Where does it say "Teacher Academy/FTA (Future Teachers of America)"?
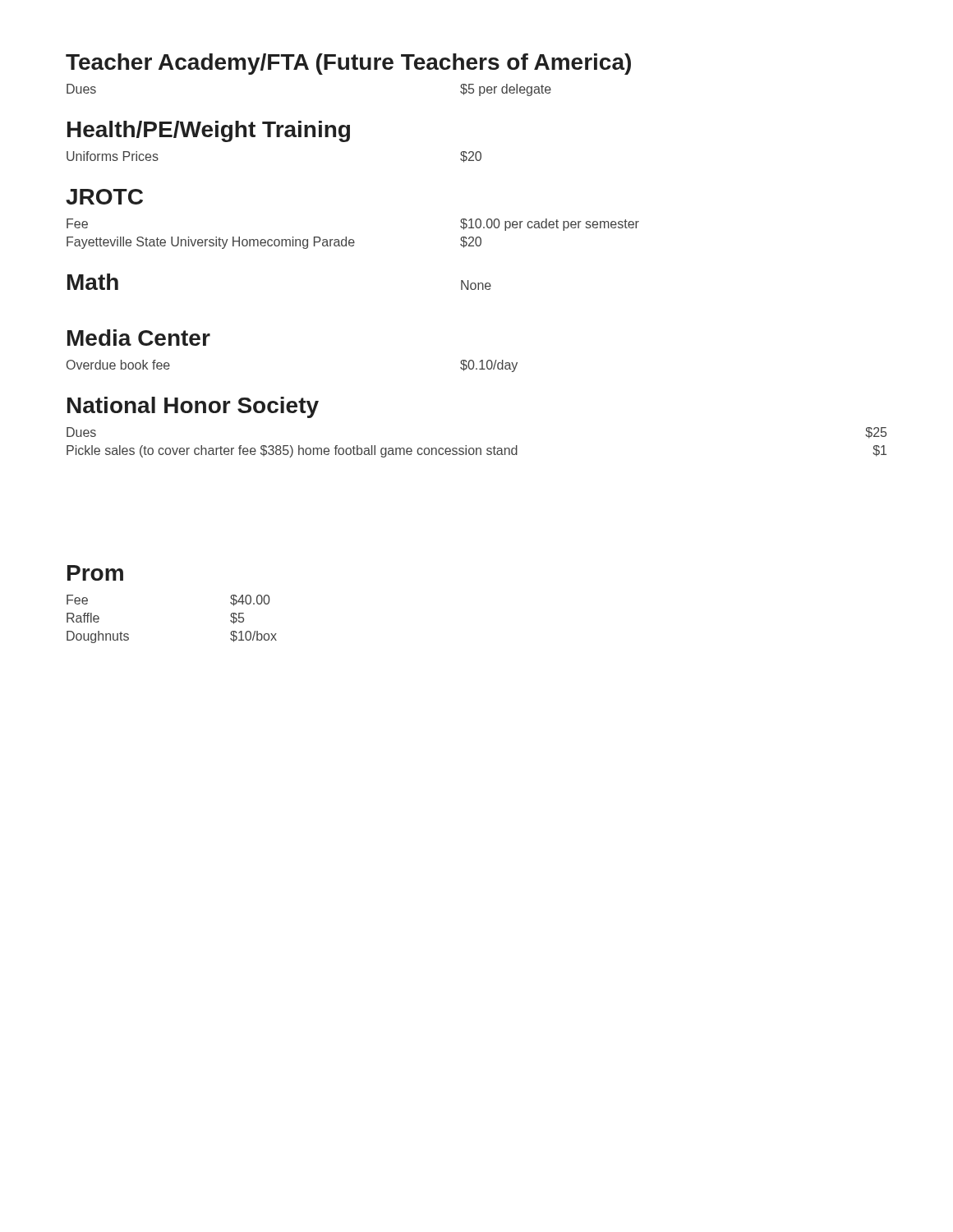The height and width of the screenshot is (1232, 953). tap(349, 62)
